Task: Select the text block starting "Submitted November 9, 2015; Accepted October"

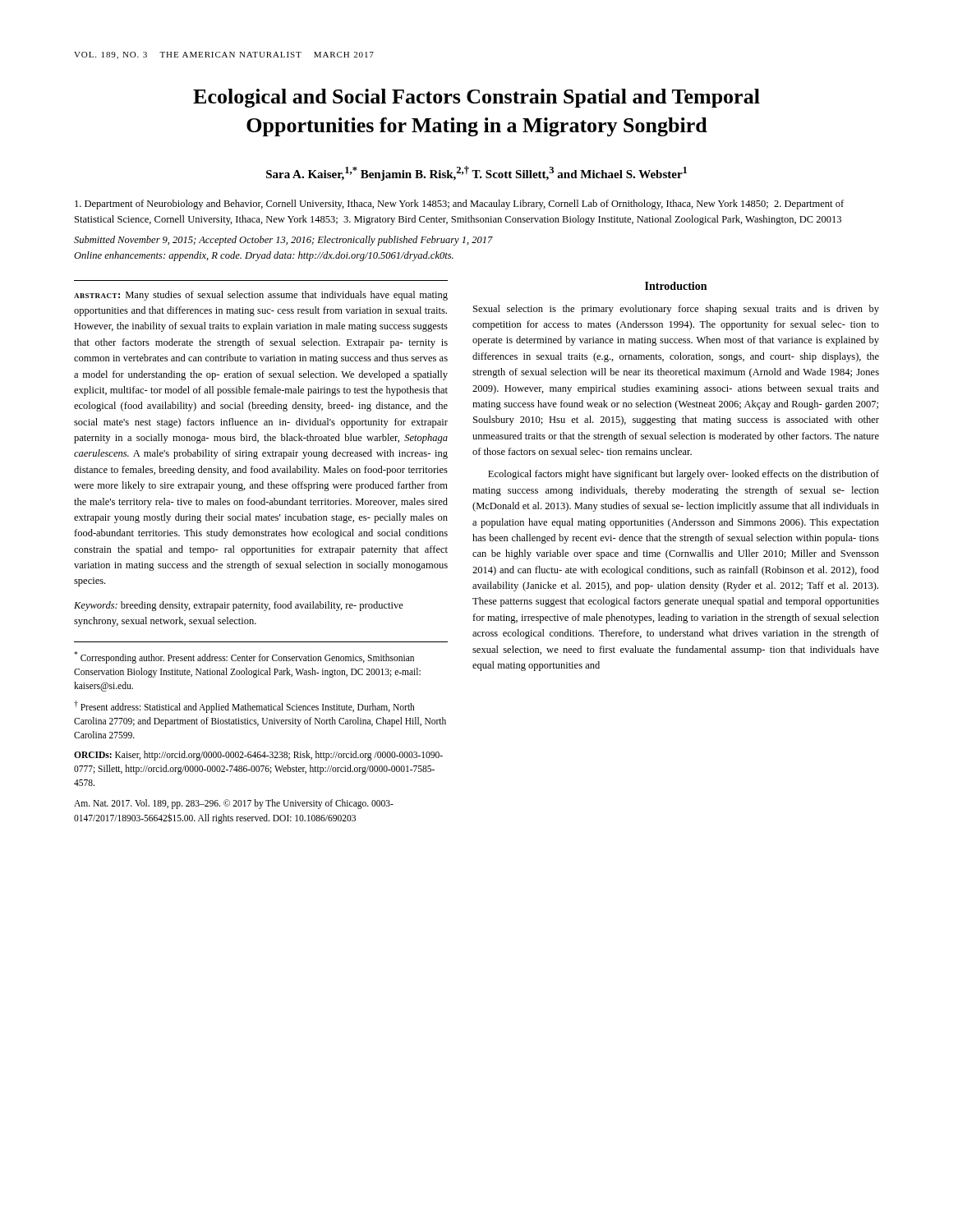Action: (x=283, y=240)
